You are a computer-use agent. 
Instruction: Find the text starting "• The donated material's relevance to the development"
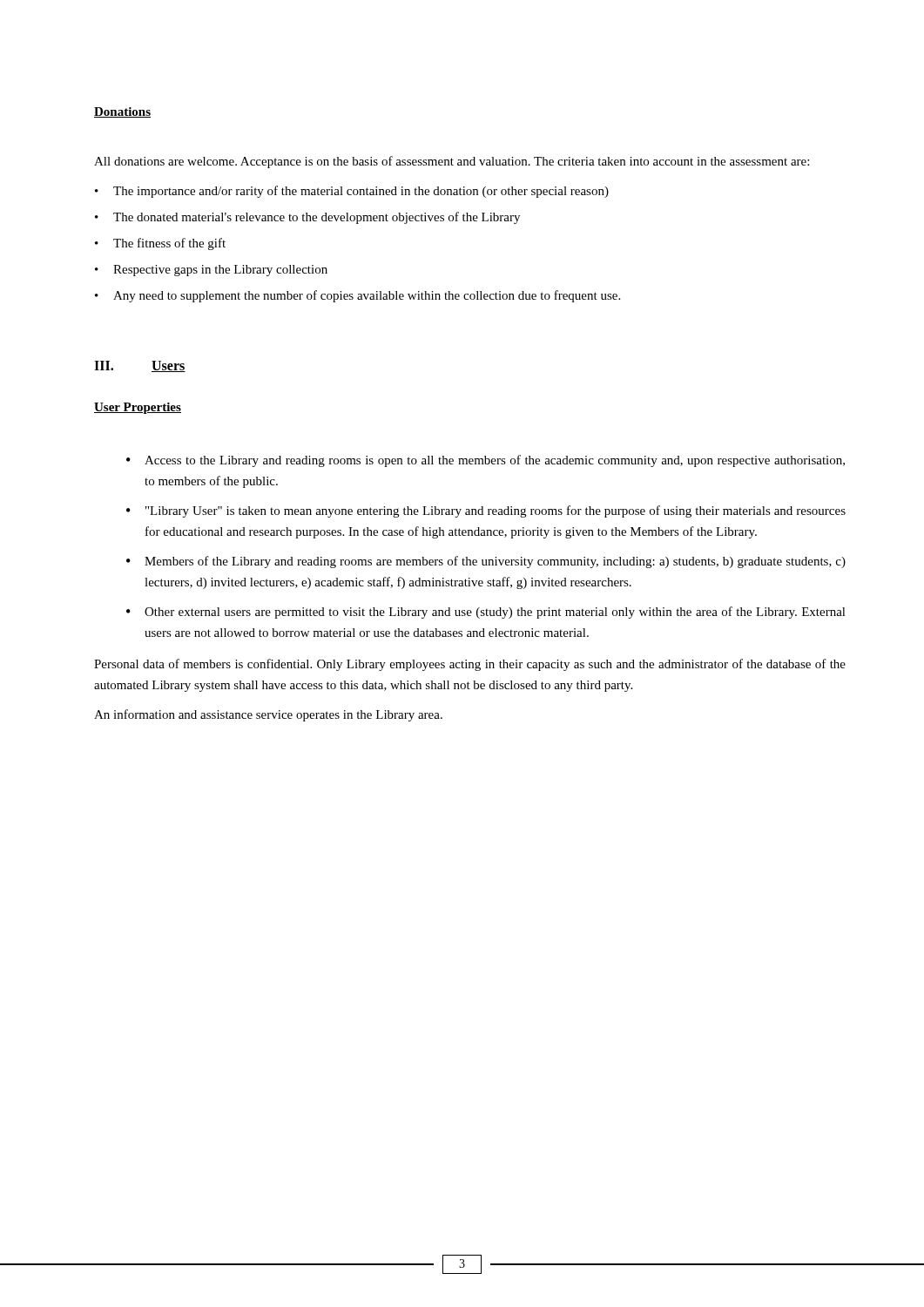click(470, 217)
